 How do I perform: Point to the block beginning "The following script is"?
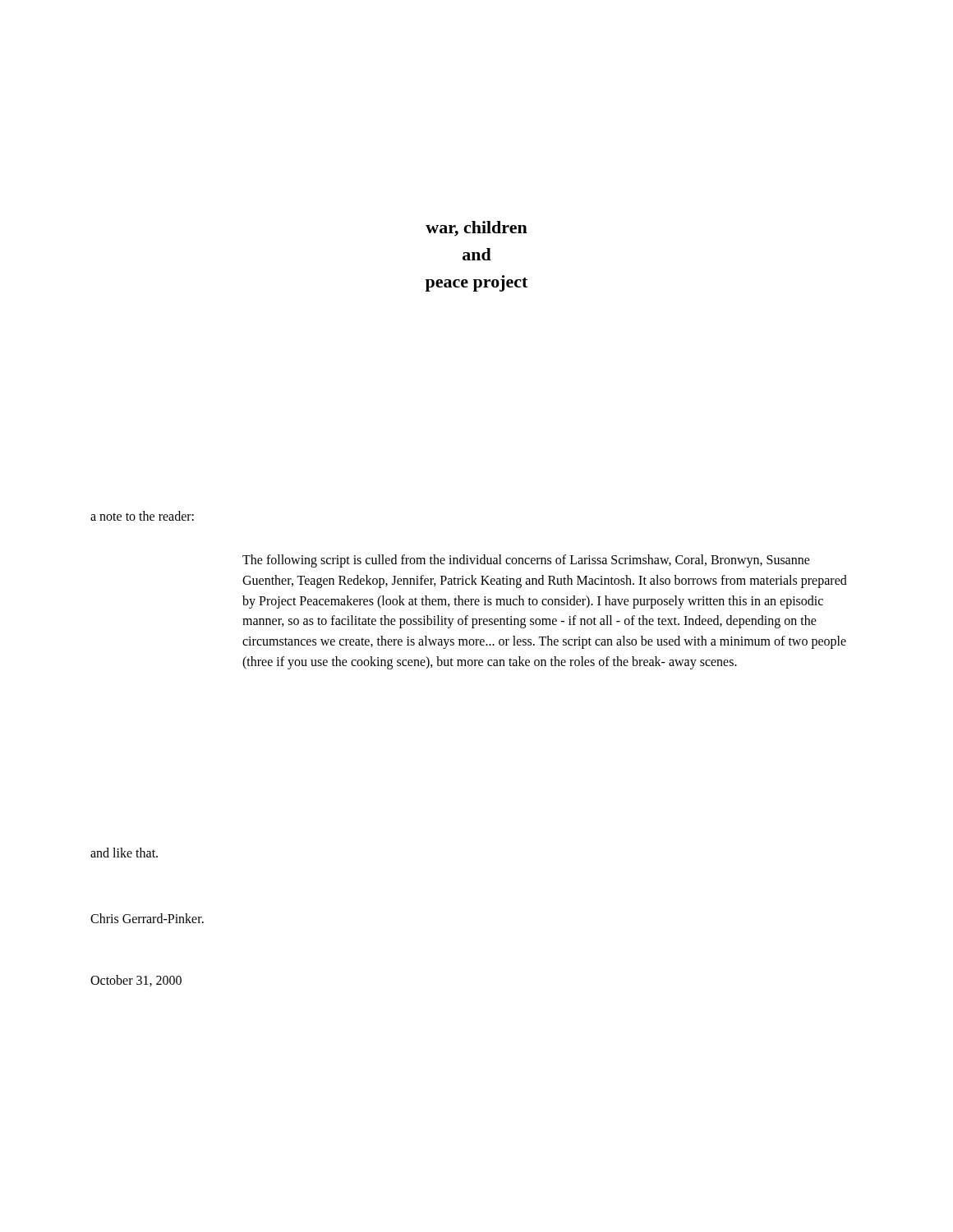(x=545, y=611)
